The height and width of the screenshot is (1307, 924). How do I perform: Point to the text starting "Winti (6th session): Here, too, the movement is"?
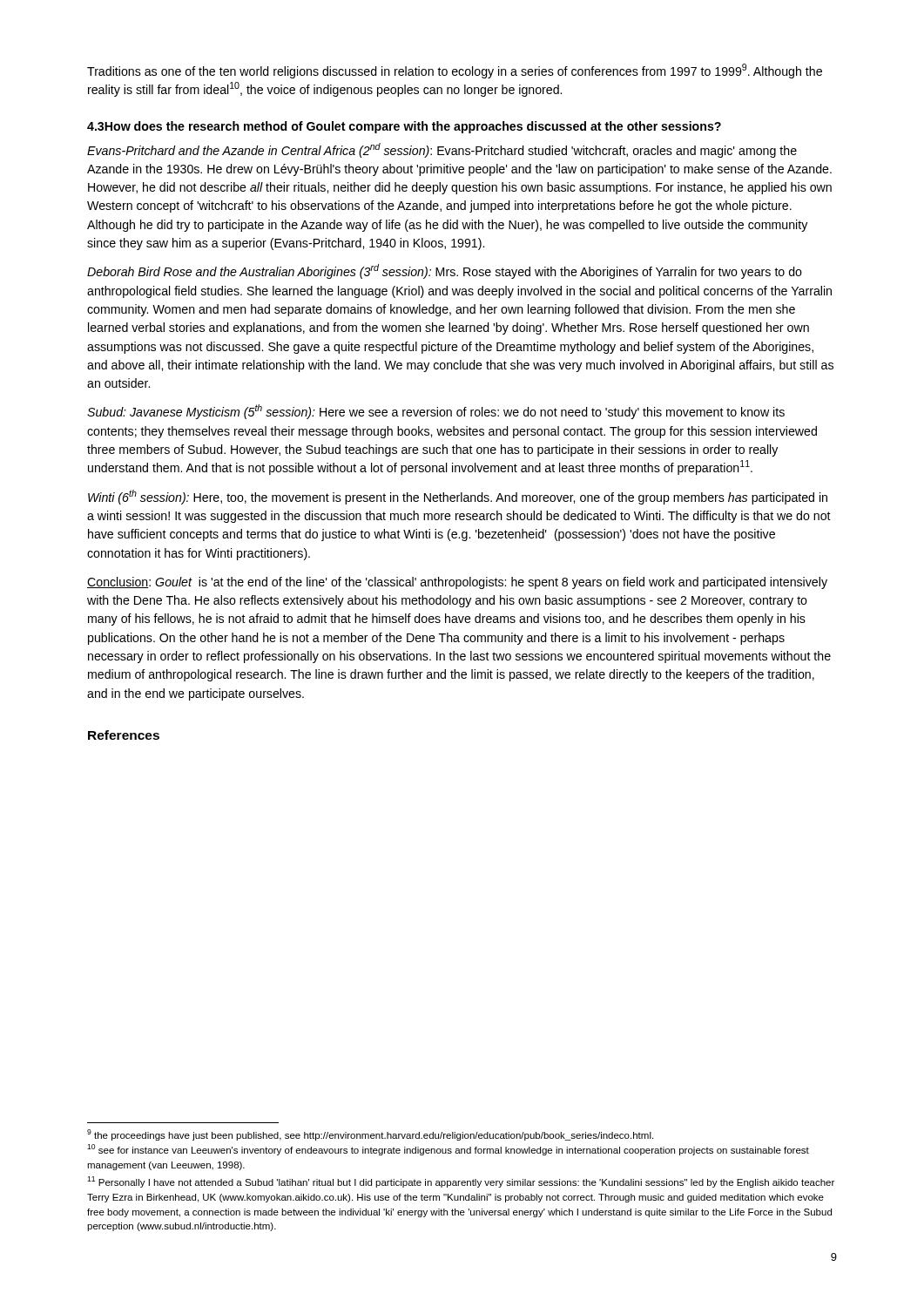point(459,524)
